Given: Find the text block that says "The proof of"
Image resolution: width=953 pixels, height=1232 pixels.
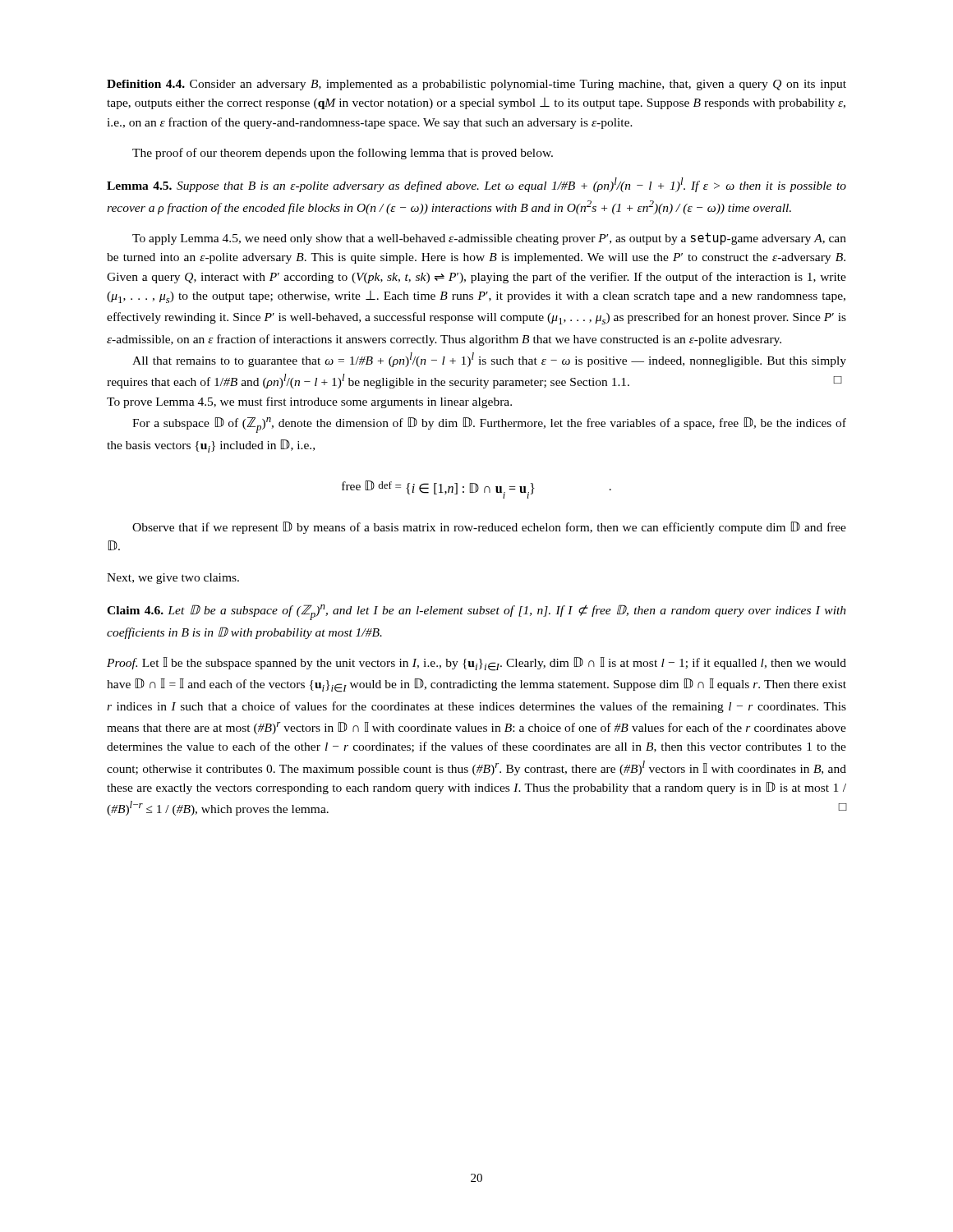Looking at the screenshot, I should click(476, 152).
